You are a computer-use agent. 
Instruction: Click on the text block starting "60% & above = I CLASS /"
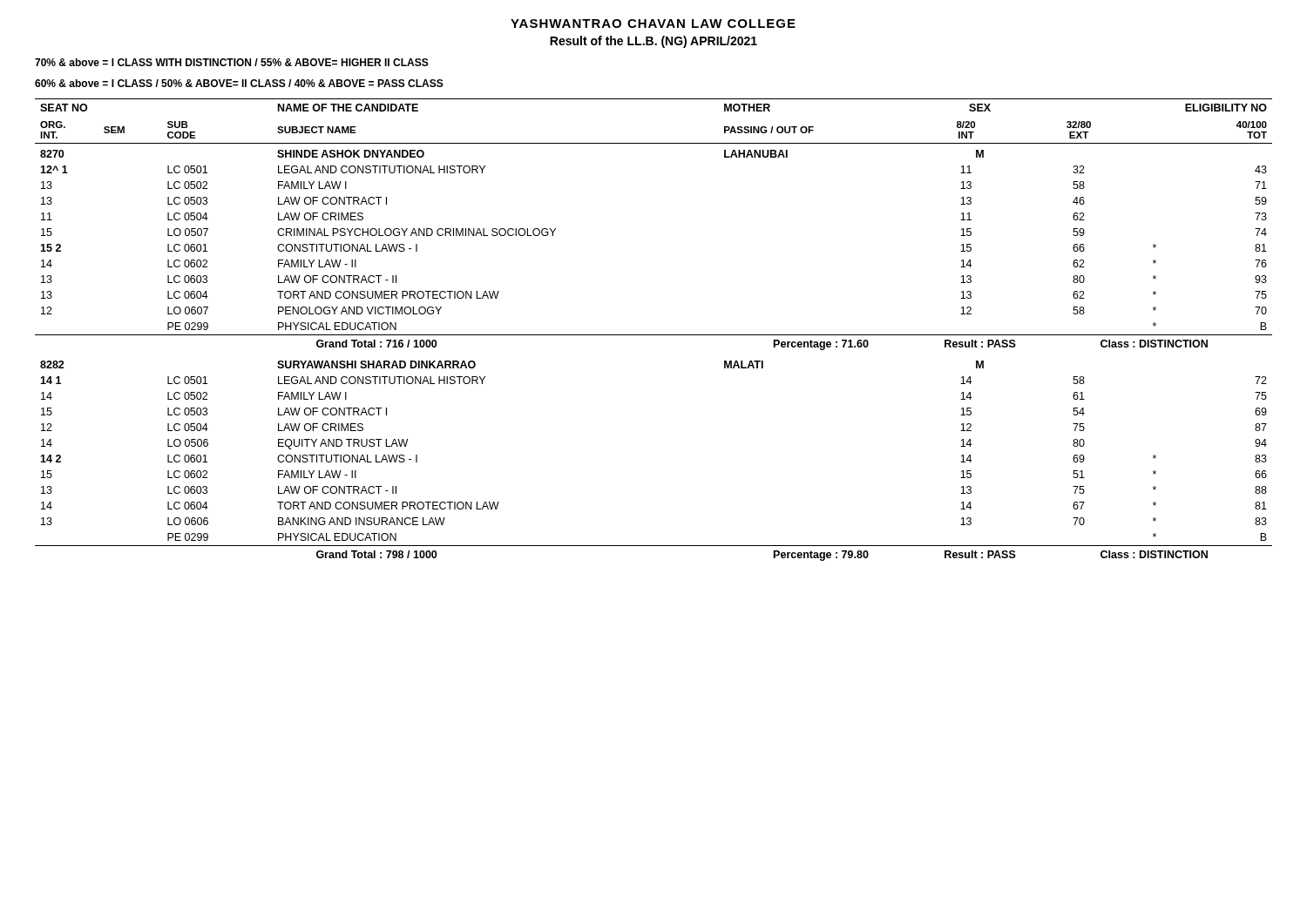[x=239, y=84]
